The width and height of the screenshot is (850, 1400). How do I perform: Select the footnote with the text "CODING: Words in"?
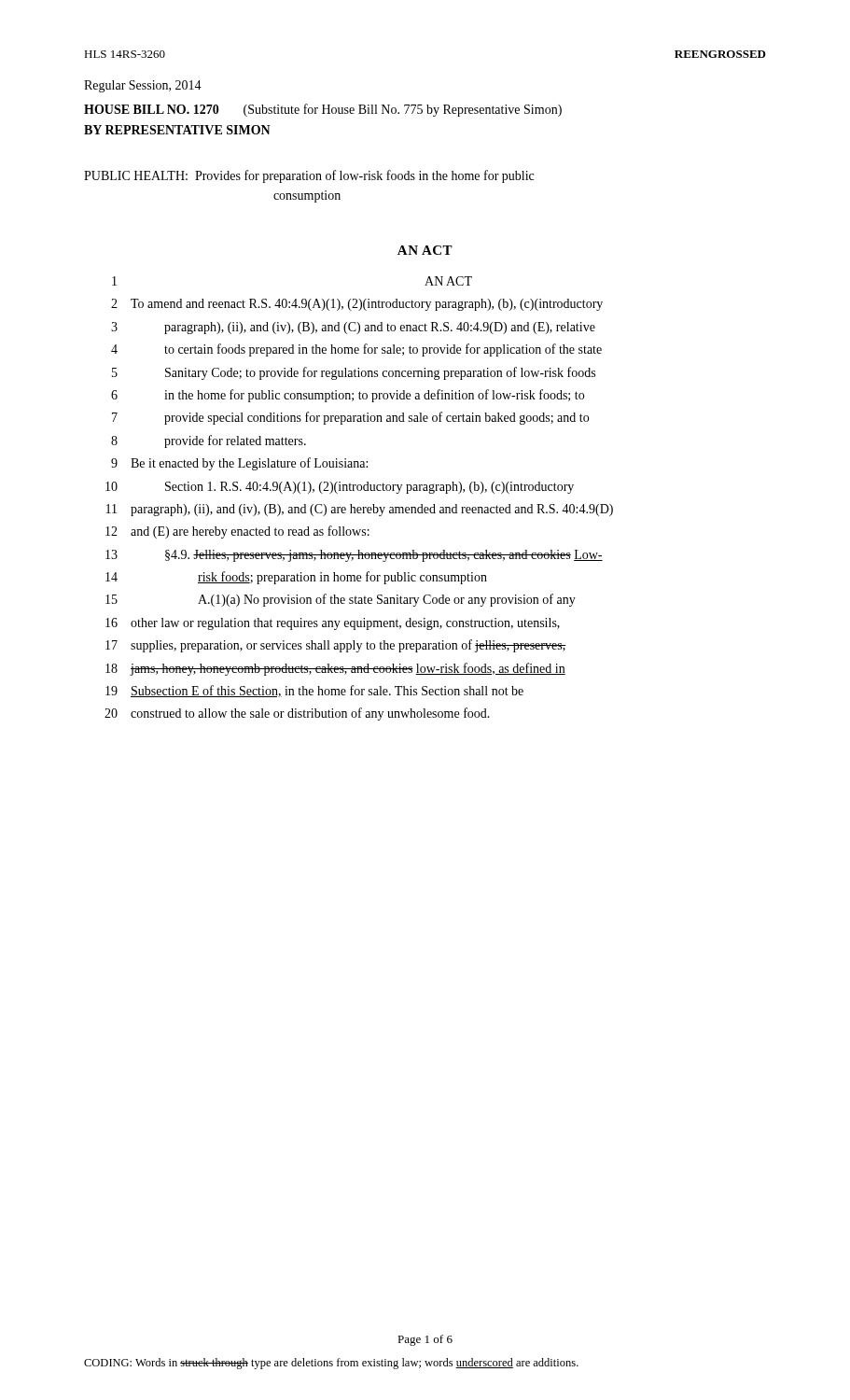point(331,1363)
